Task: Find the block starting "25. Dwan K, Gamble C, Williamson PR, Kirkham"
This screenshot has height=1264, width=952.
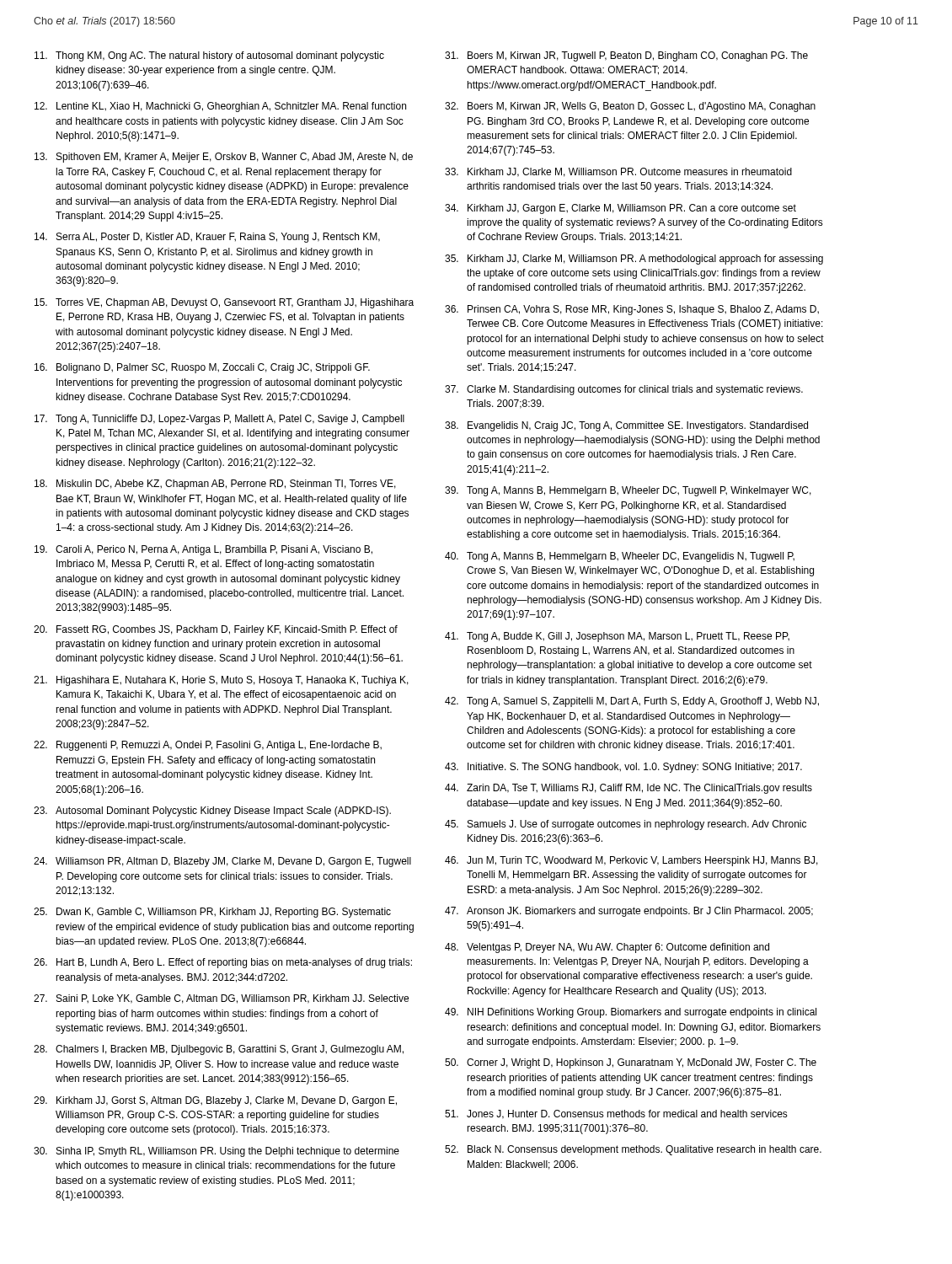Action: click(x=224, y=927)
